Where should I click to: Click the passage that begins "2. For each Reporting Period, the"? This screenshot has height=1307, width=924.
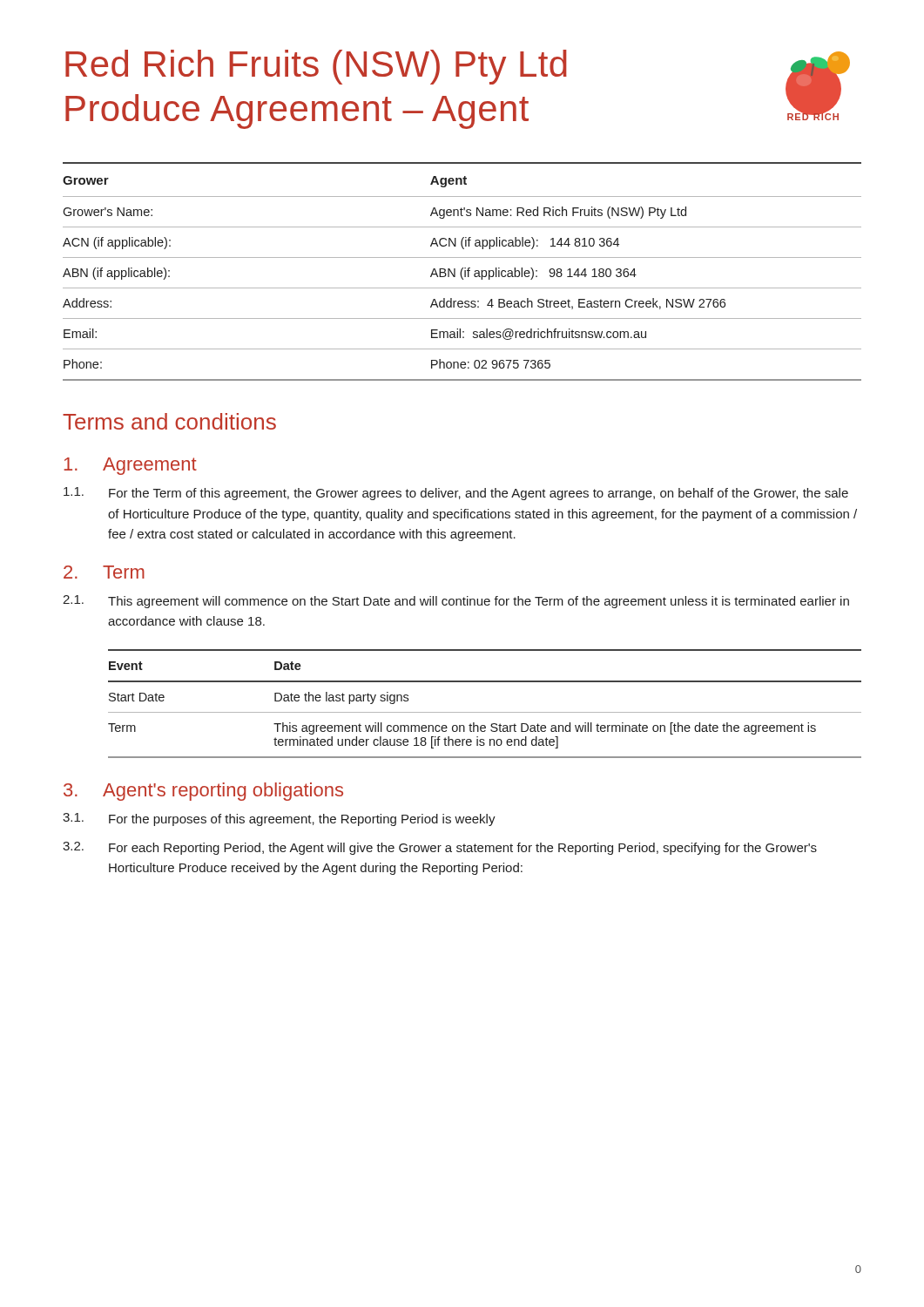[x=462, y=858]
